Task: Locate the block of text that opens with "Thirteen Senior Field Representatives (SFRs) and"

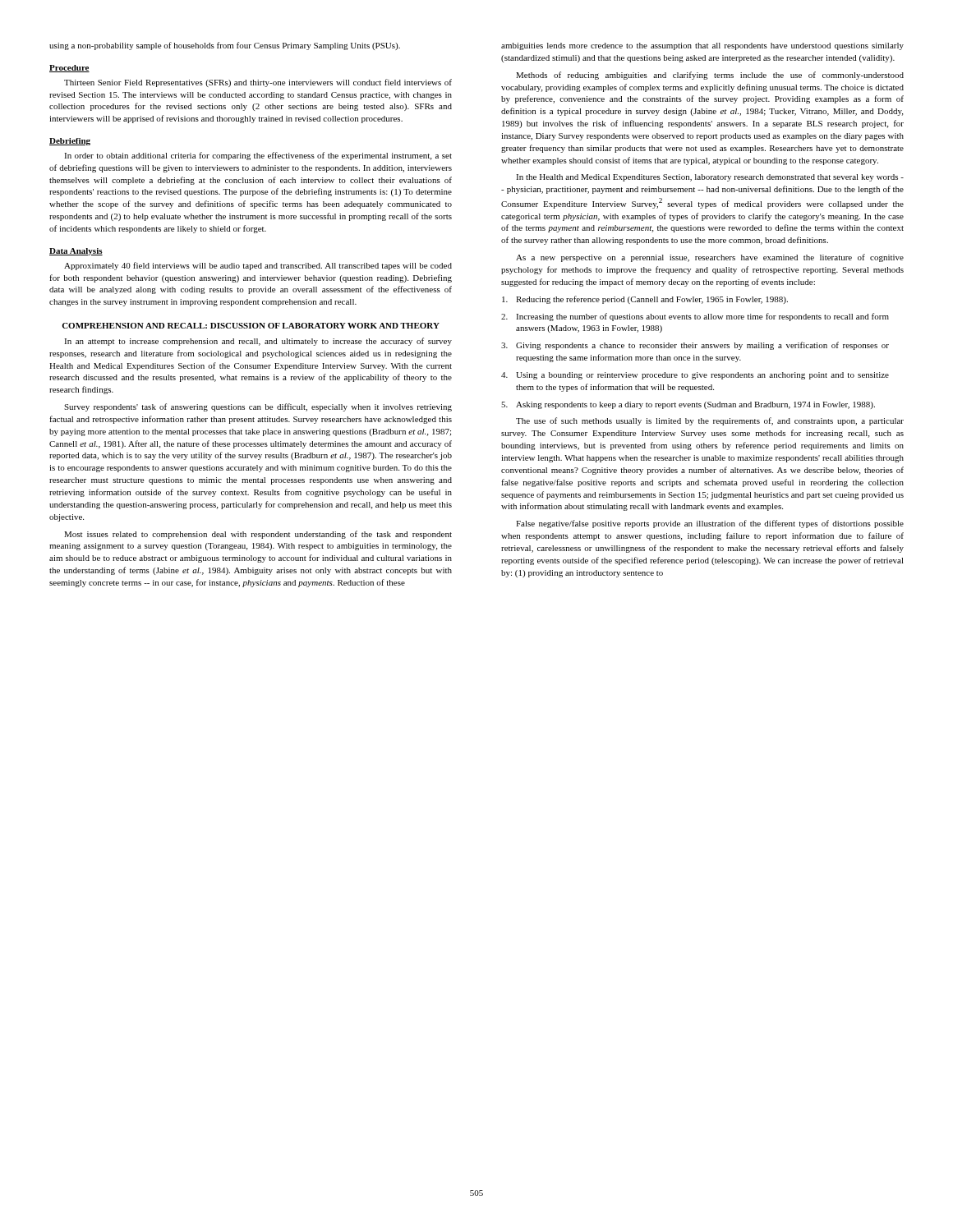Action: 251,101
